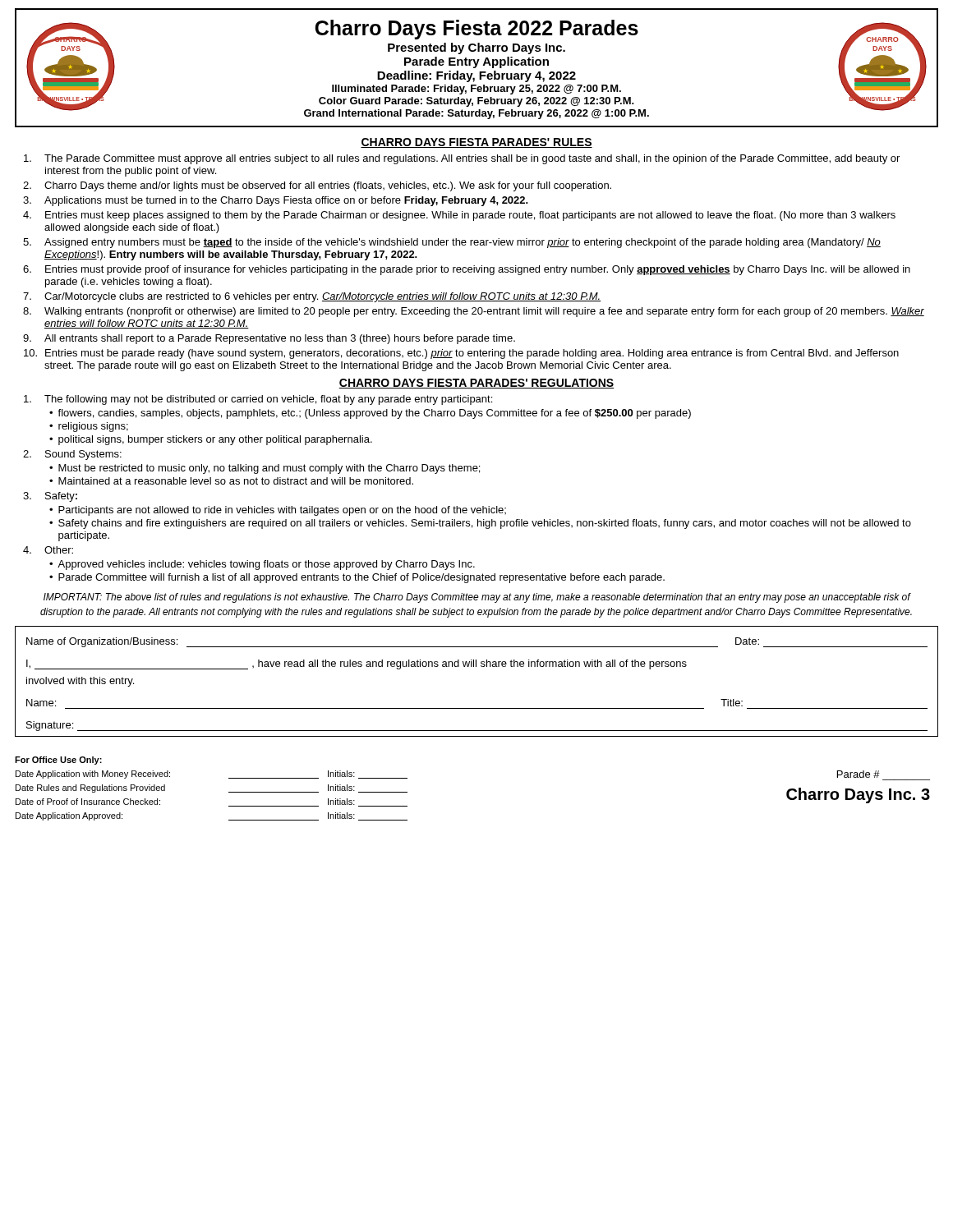The width and height of the screenshot is (953, 1232).
Task: Locate the text "involved with this entry."
Action: [80, 680]
